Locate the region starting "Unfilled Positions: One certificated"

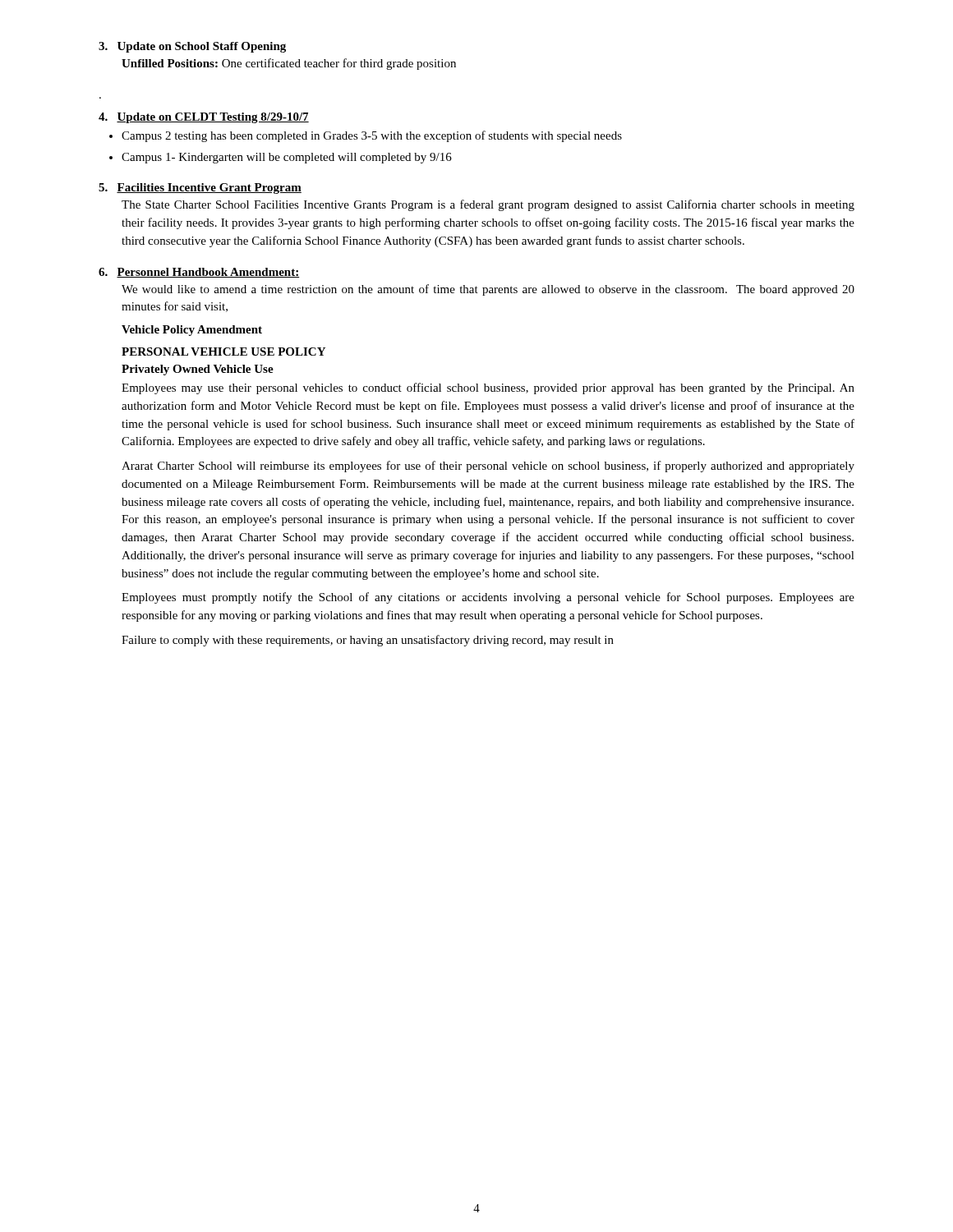point(289,64)
